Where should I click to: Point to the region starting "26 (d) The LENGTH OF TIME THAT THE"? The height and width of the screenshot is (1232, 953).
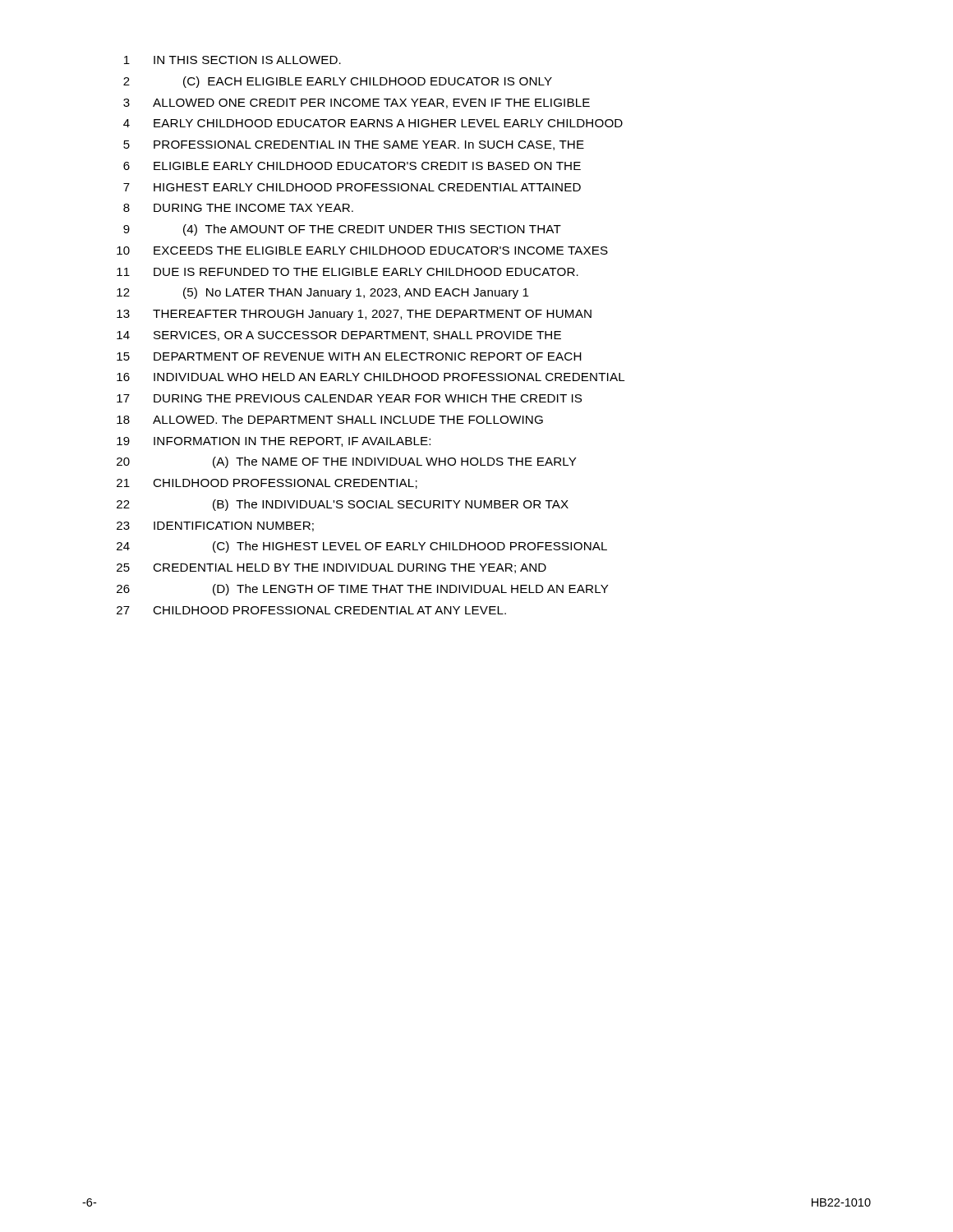354,589
